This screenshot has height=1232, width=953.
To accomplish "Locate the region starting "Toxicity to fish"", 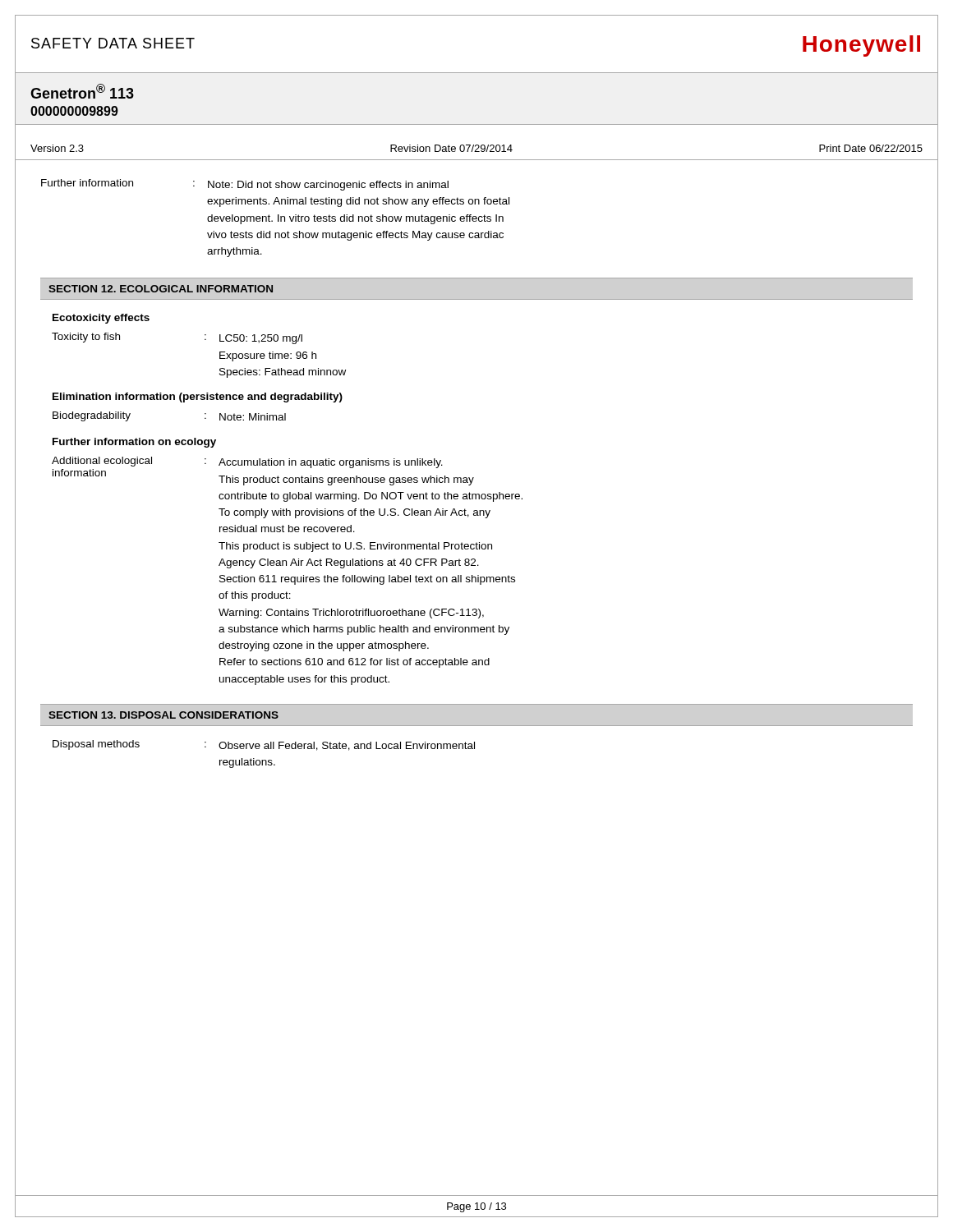I will pyautogui.click(x=86, y=337).
